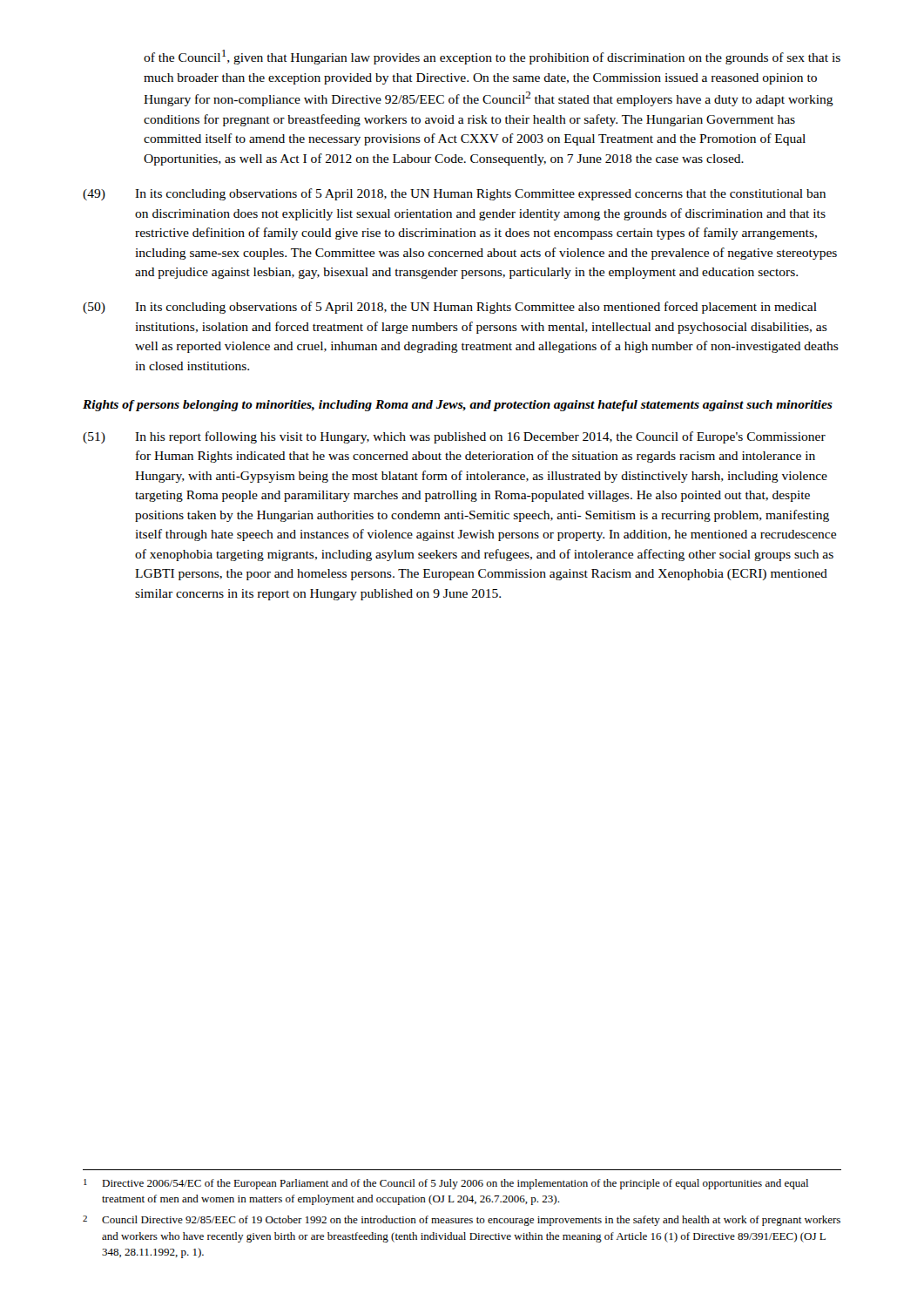
Task: Click the passage that begins "(50) In its concluding observations"
Action: pos(462,337)
